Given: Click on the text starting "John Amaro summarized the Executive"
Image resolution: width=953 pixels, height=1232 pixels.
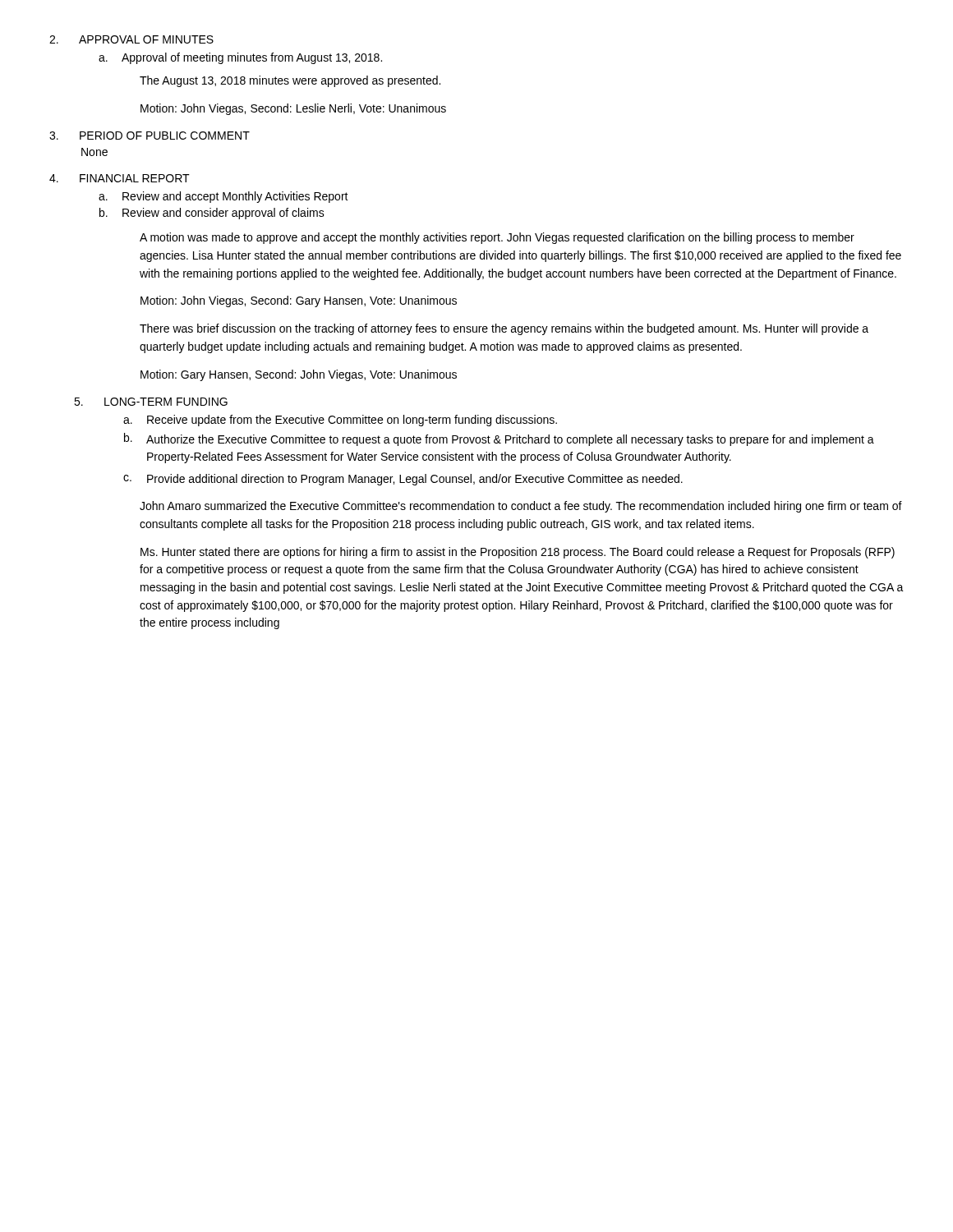Looking at the screenshot, I should coord(522,565).
